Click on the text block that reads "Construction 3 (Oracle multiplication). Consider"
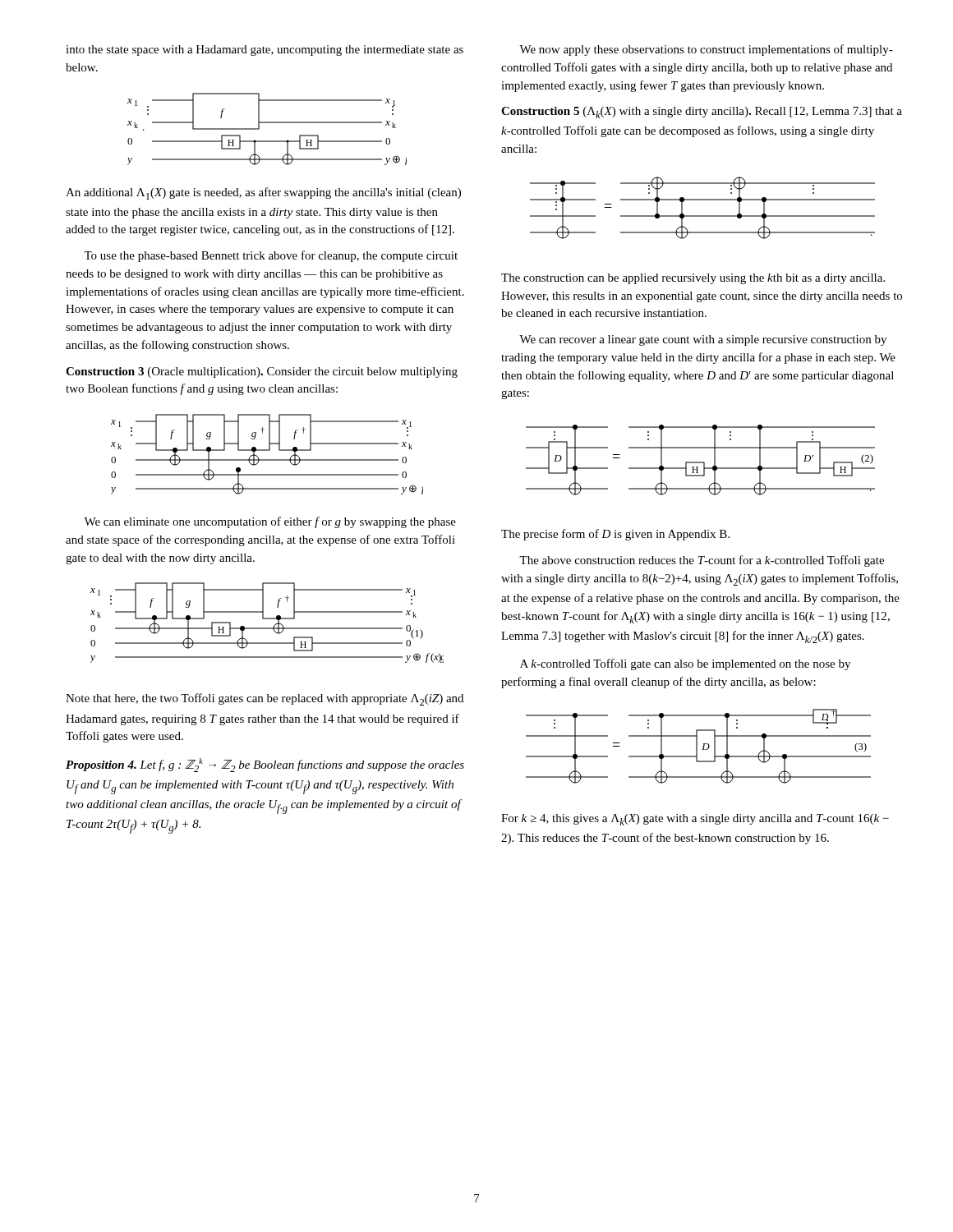Viewport: 953px width, 1232px height. (x=262, y=380)
